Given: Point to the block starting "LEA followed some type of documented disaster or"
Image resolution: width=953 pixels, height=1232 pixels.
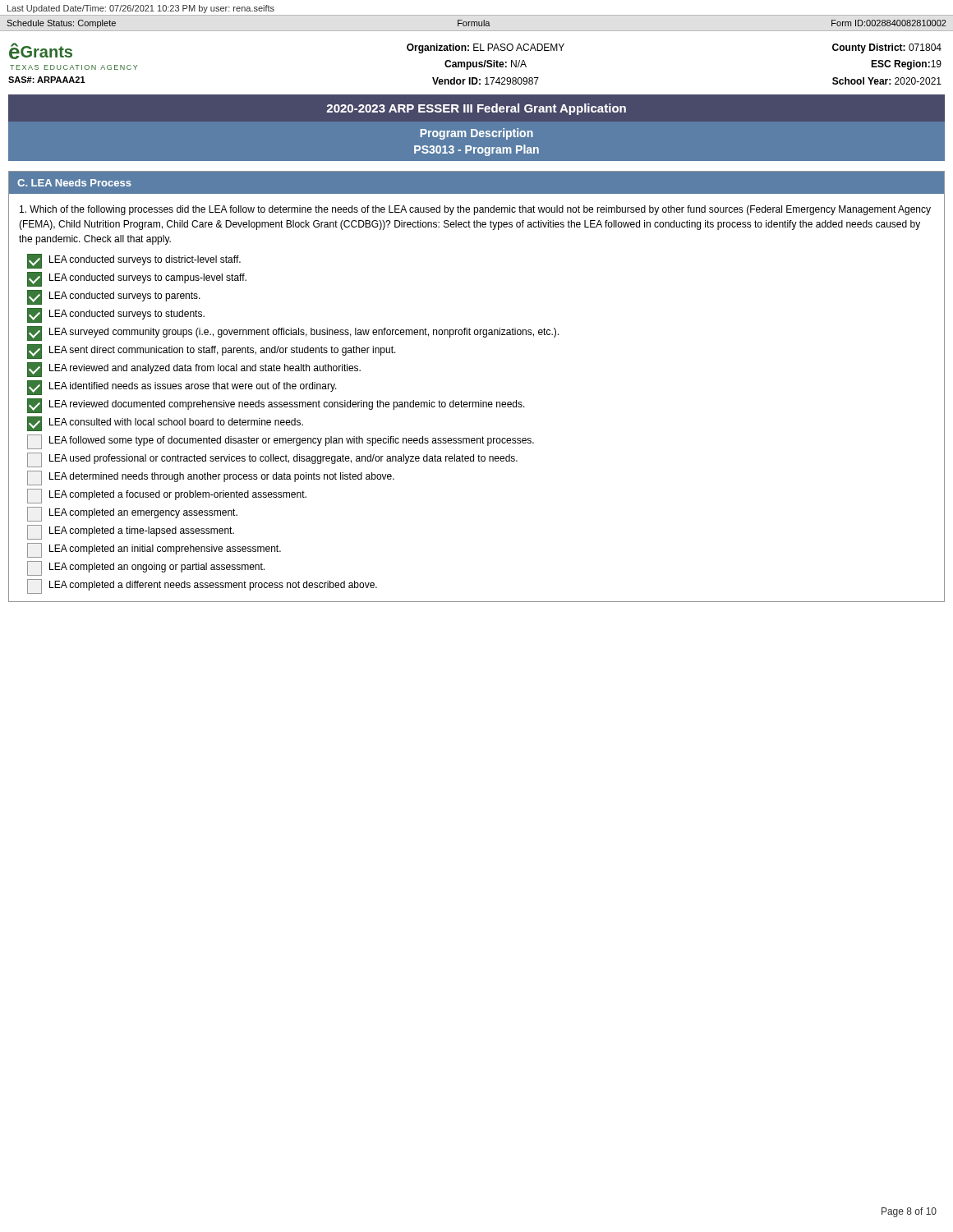Looking at the screenshot, I should click(x=281, y=441).
